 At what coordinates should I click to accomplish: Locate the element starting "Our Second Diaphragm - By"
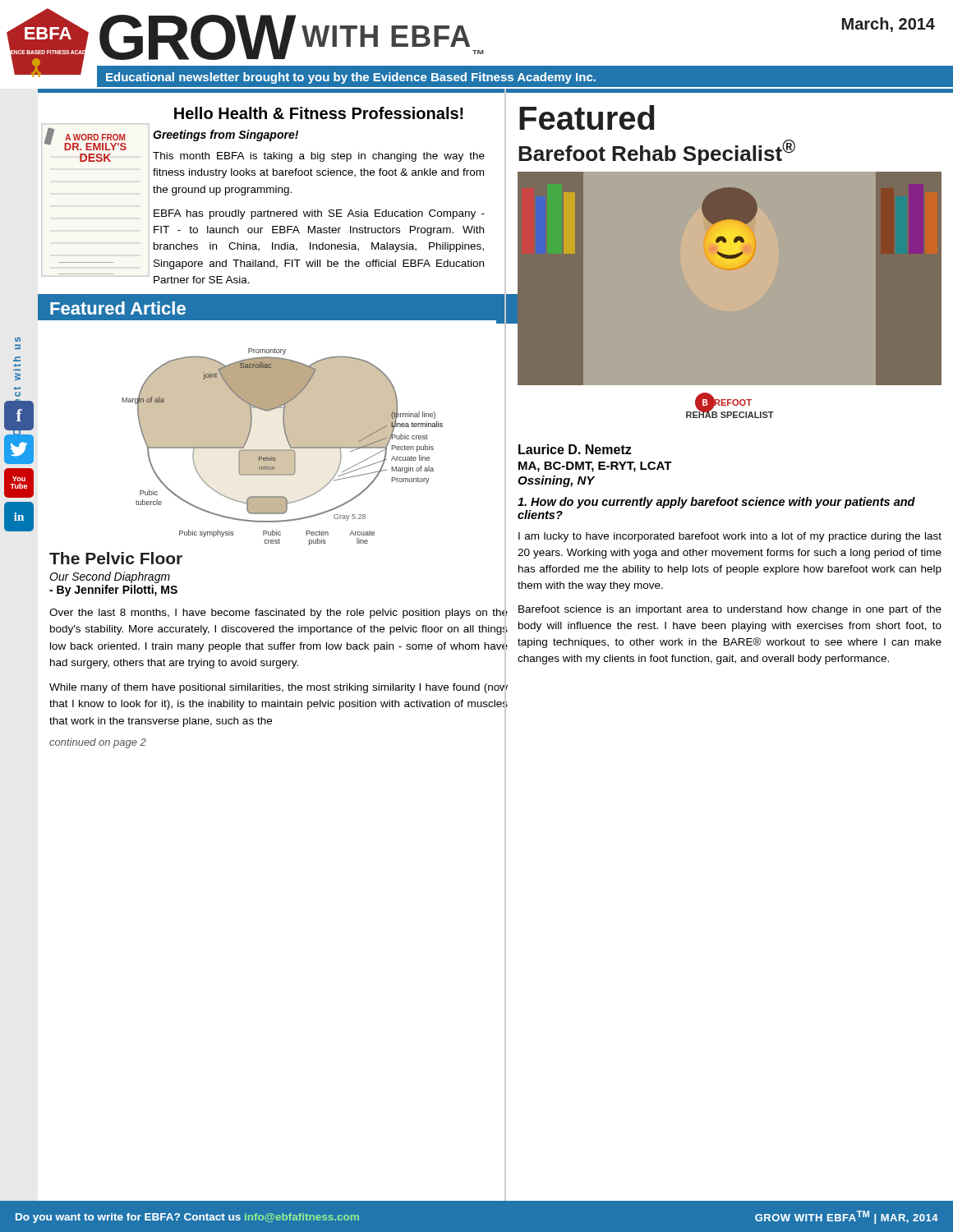pos(96,580)
